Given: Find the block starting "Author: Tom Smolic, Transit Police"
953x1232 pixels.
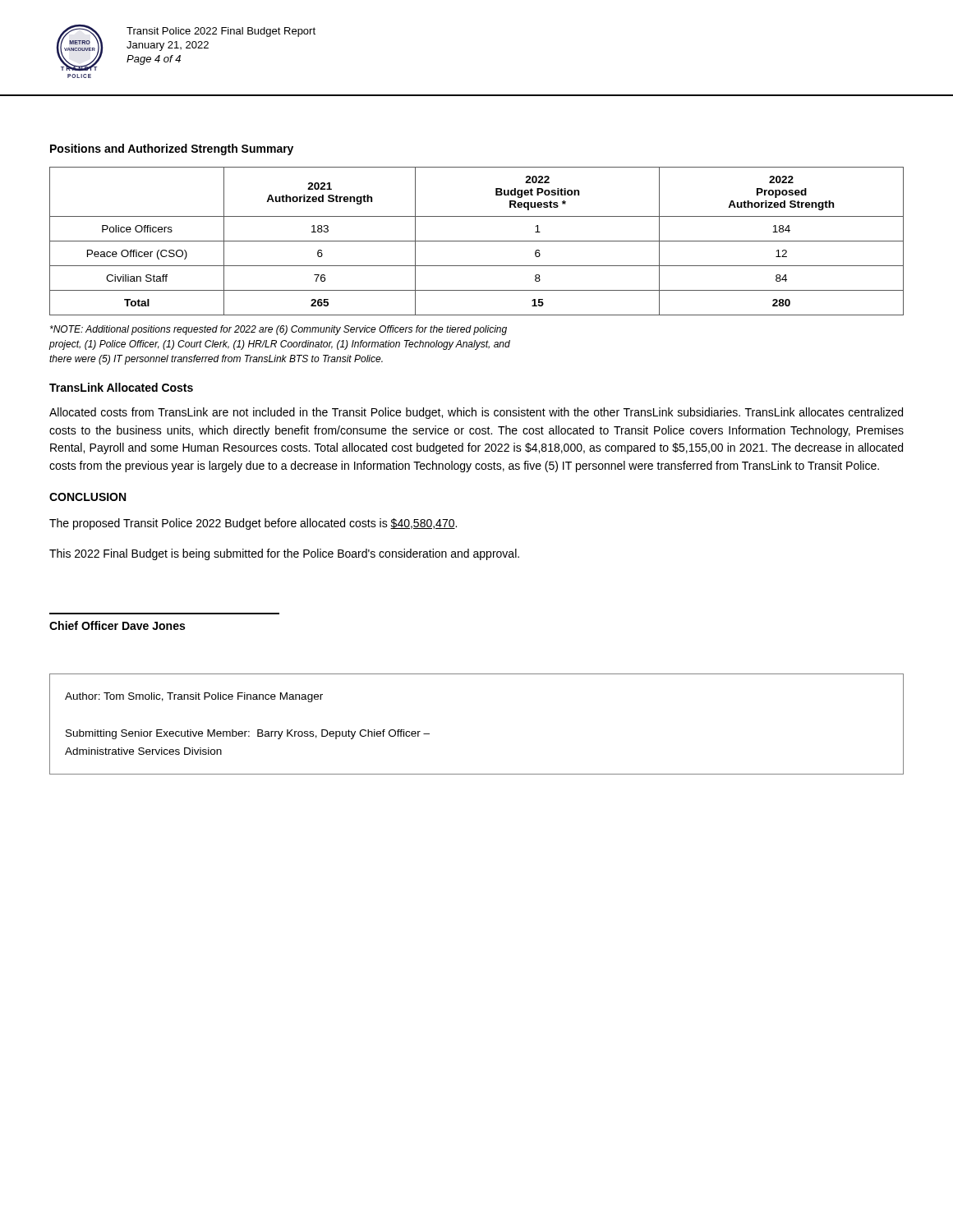Looking at the screenshot, I should (247, 724).
